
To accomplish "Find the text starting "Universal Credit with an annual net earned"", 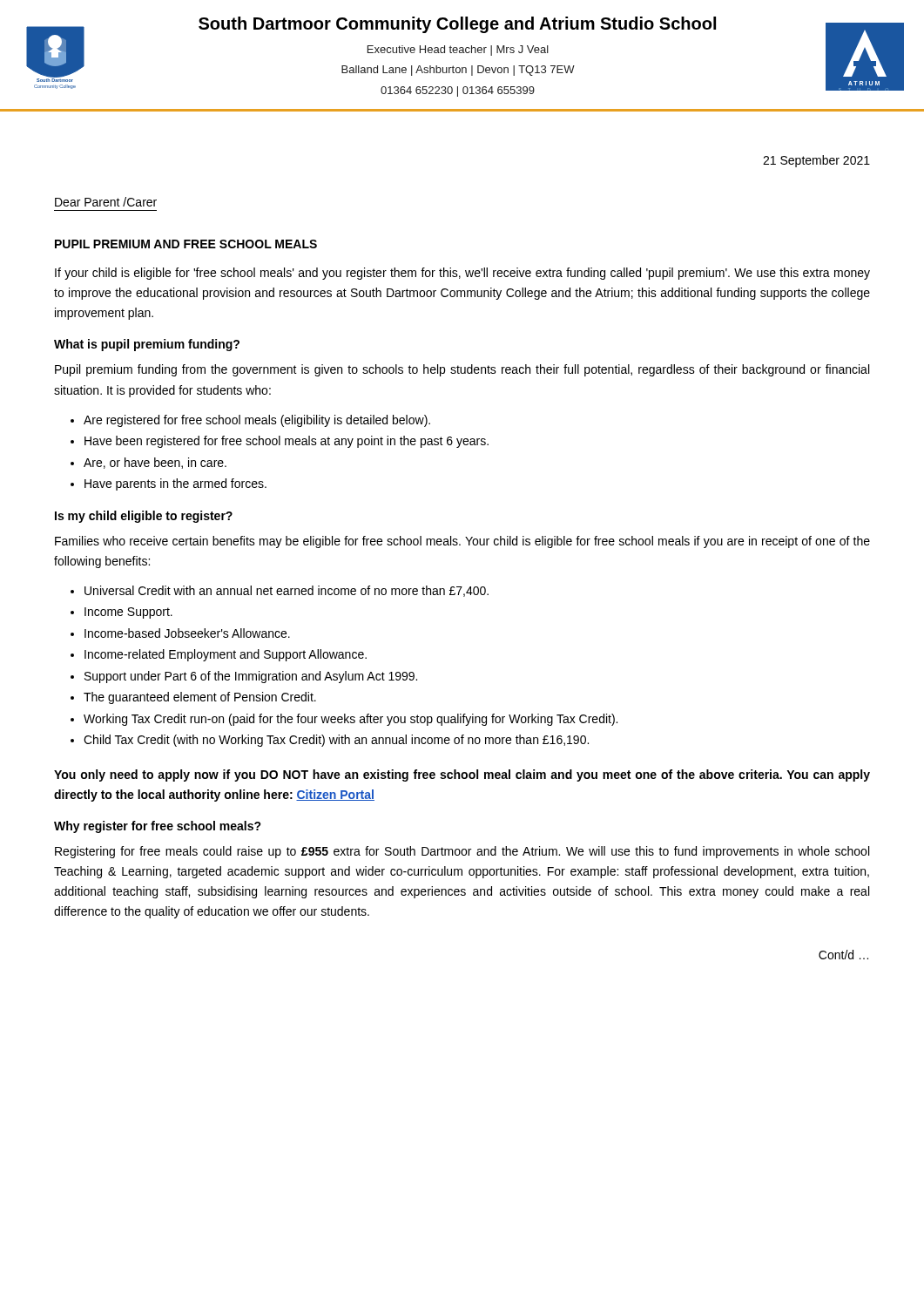I will (287, 591).
